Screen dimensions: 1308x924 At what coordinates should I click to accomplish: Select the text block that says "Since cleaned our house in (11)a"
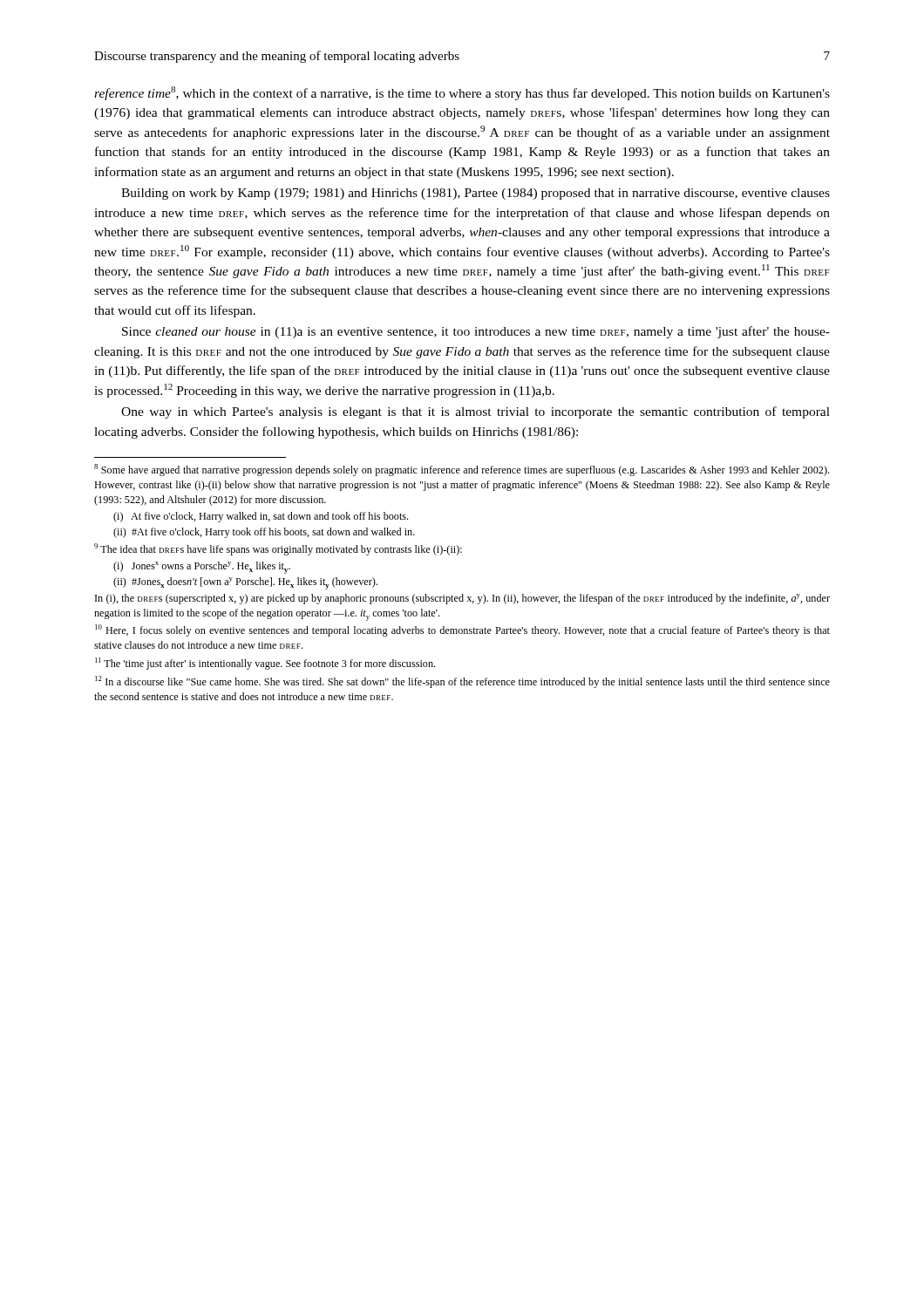(462, 361)
